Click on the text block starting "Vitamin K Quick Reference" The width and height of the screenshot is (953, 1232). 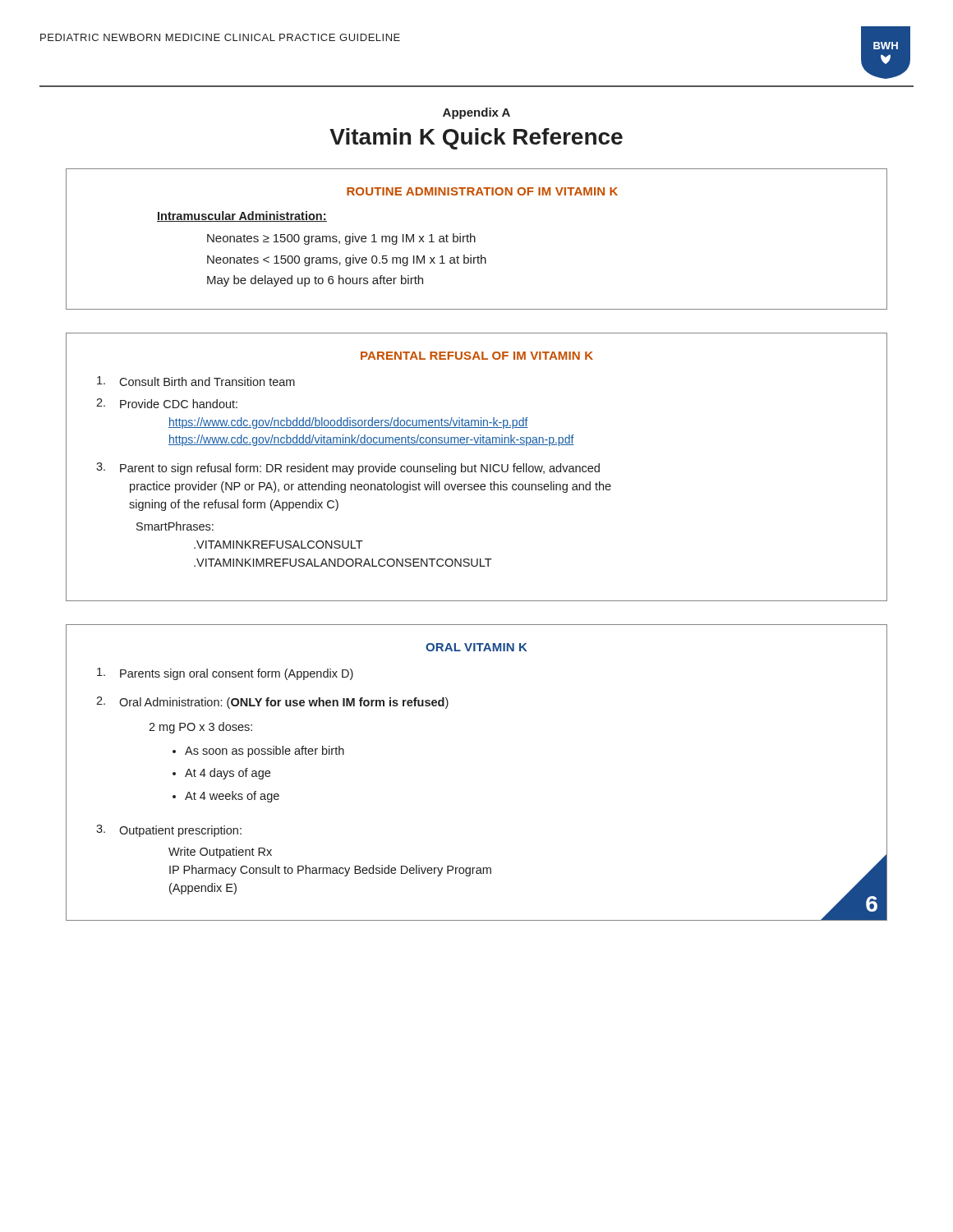476,137
